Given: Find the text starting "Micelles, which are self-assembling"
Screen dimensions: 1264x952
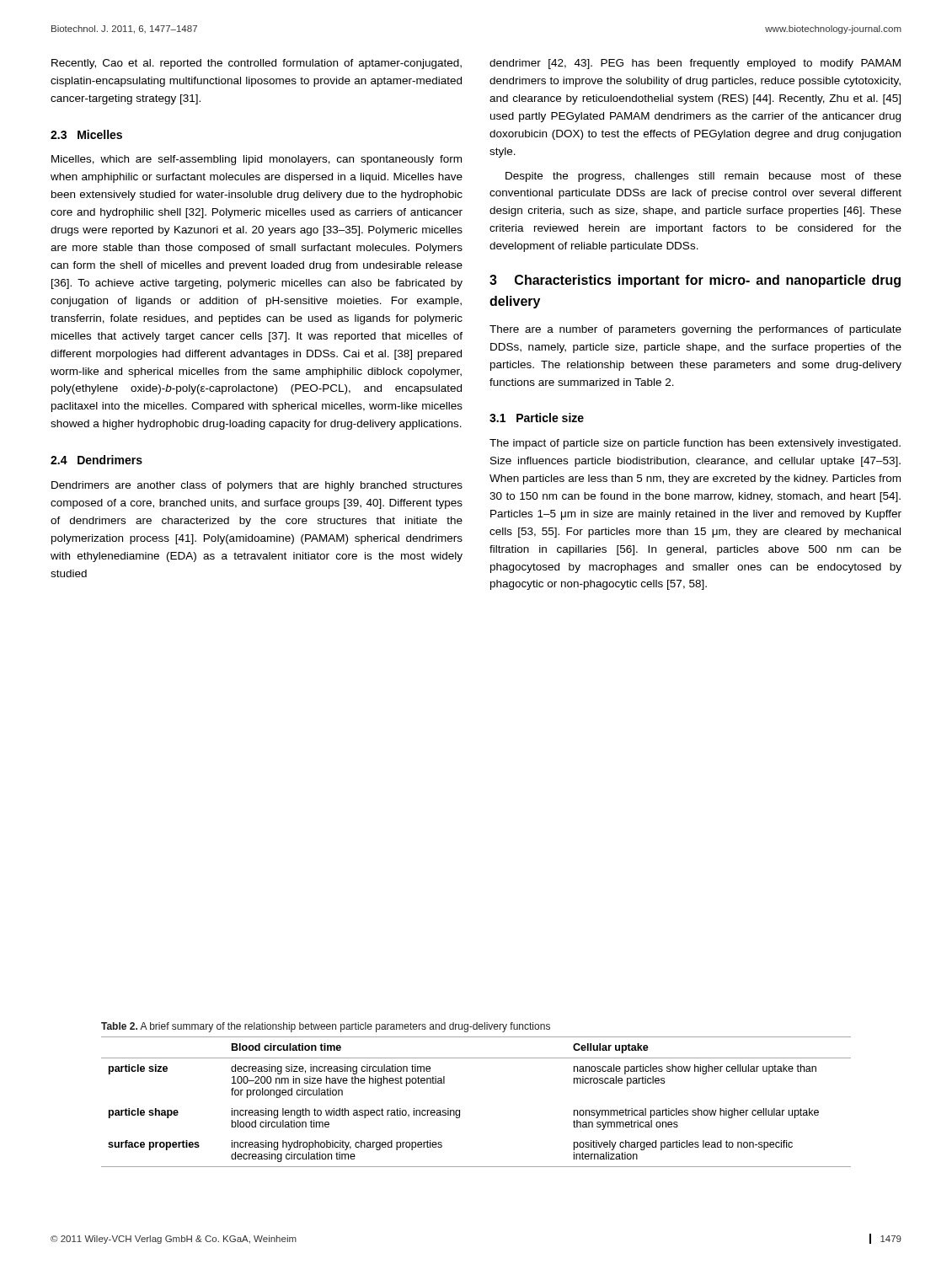Looking at the screenshot, I should point(257,292).
